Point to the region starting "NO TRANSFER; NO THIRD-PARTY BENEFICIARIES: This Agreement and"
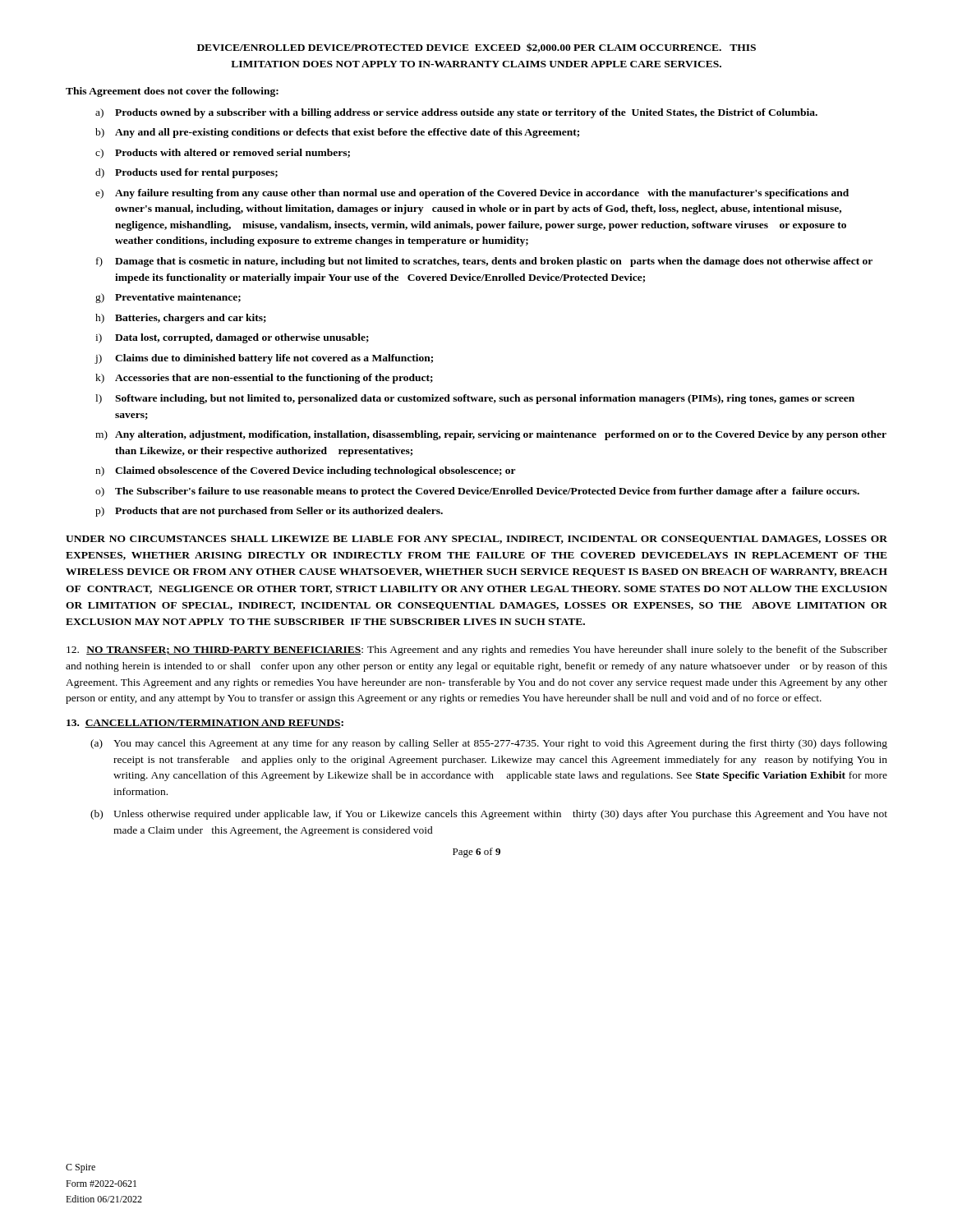953x1232 pixels. point(476,674)
